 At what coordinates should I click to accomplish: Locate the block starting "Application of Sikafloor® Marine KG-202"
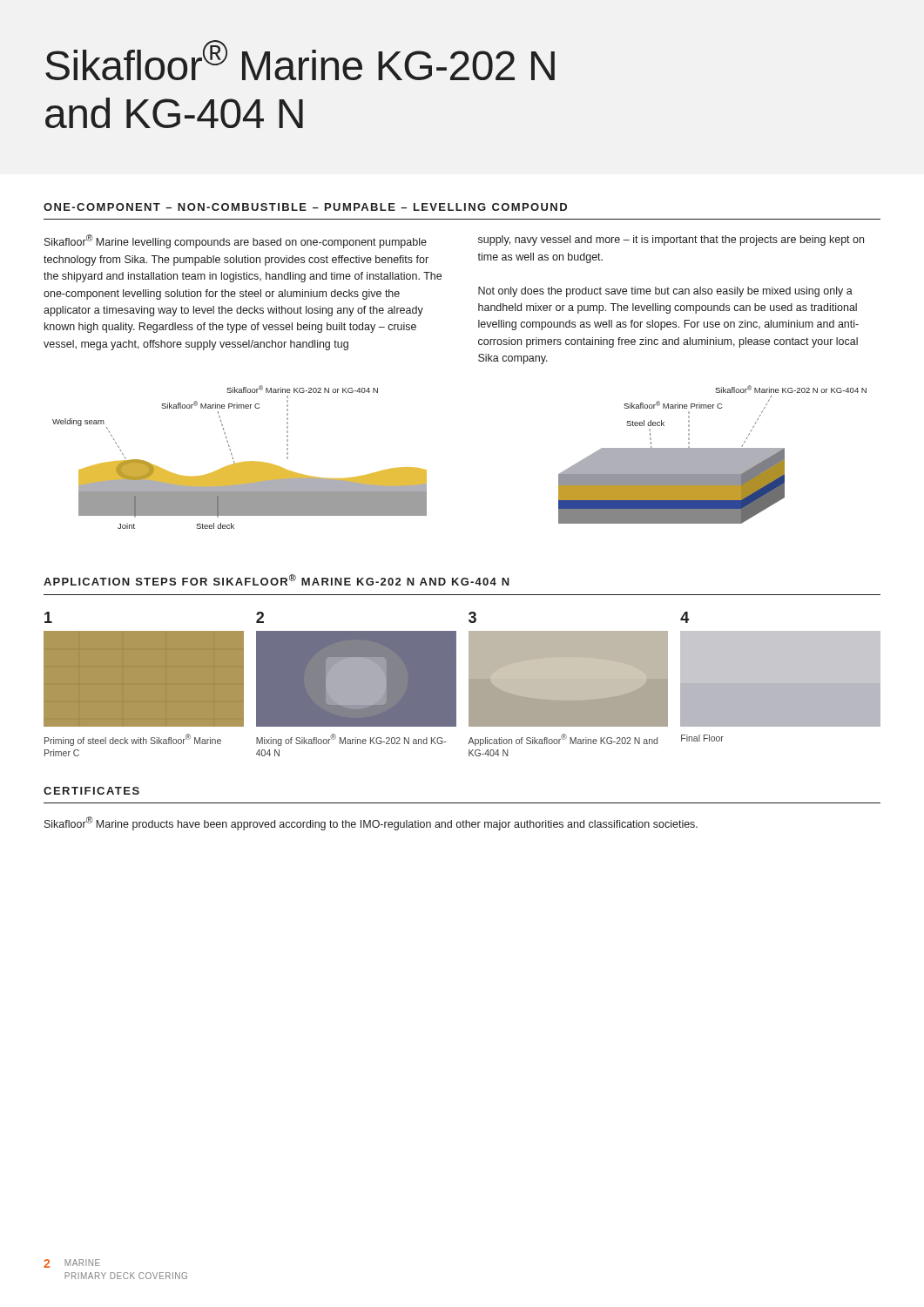click(x=563, y=745)
